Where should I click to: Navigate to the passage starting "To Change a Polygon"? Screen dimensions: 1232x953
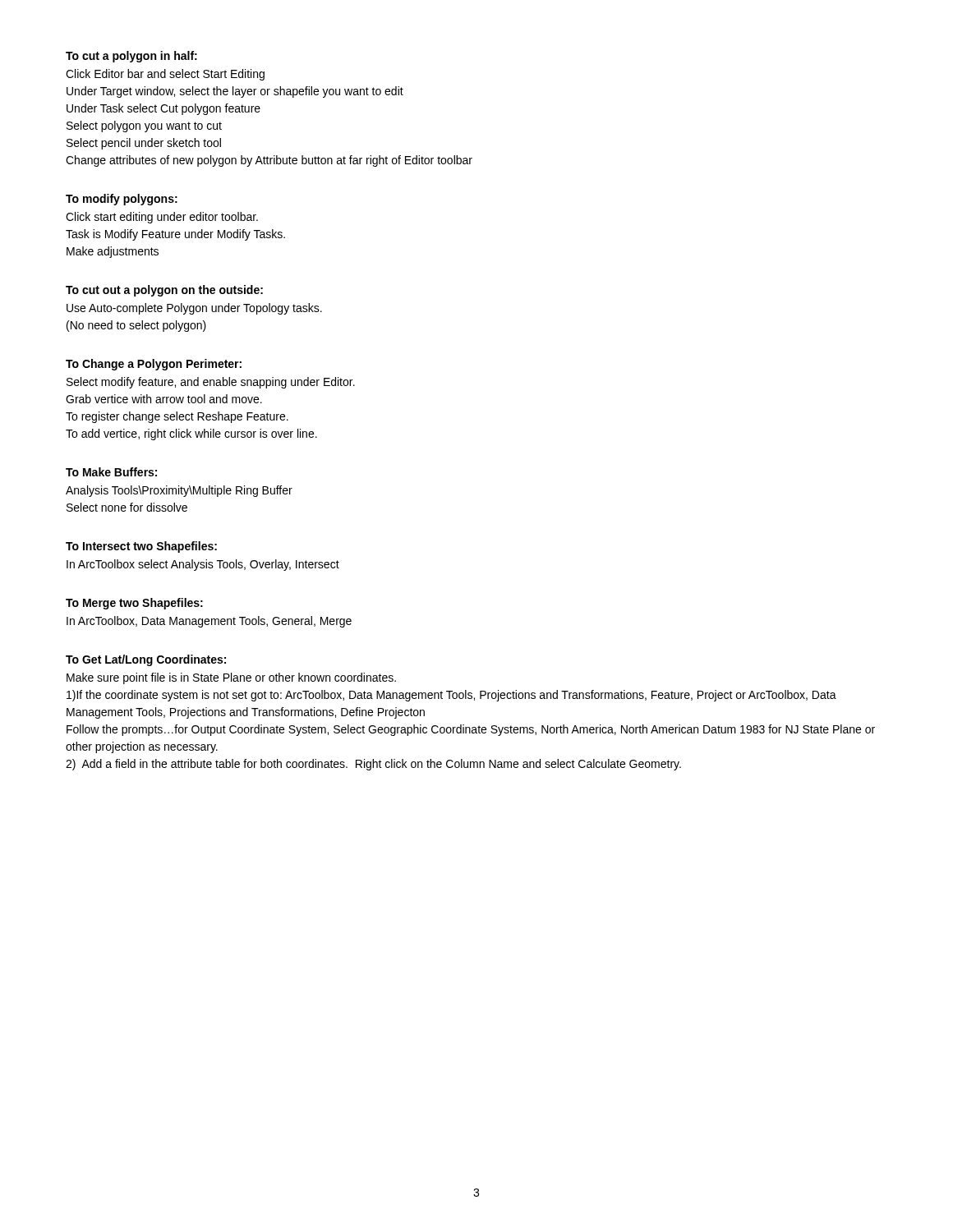coord(154,364)
